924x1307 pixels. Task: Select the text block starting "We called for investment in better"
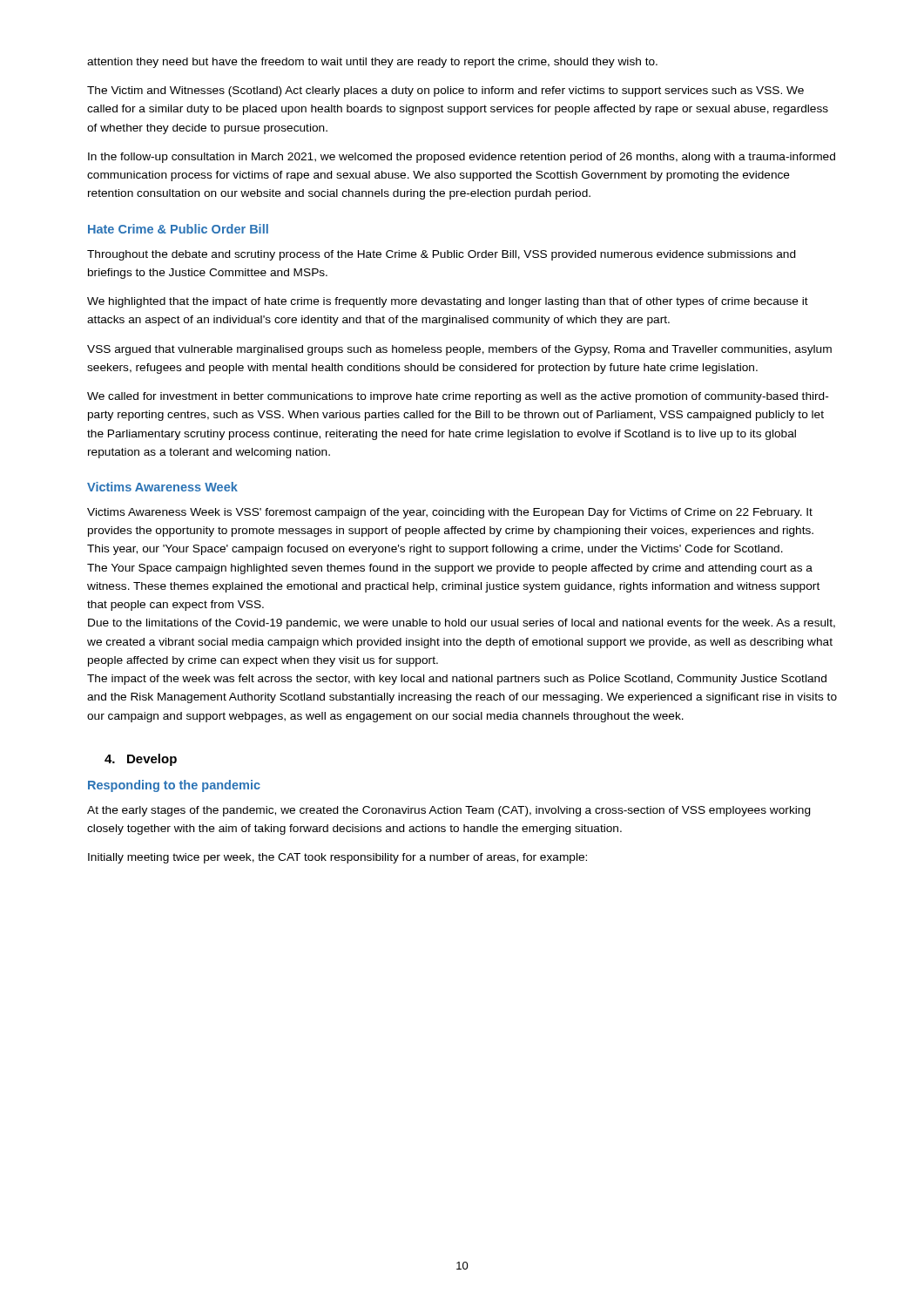click(458, 424)
